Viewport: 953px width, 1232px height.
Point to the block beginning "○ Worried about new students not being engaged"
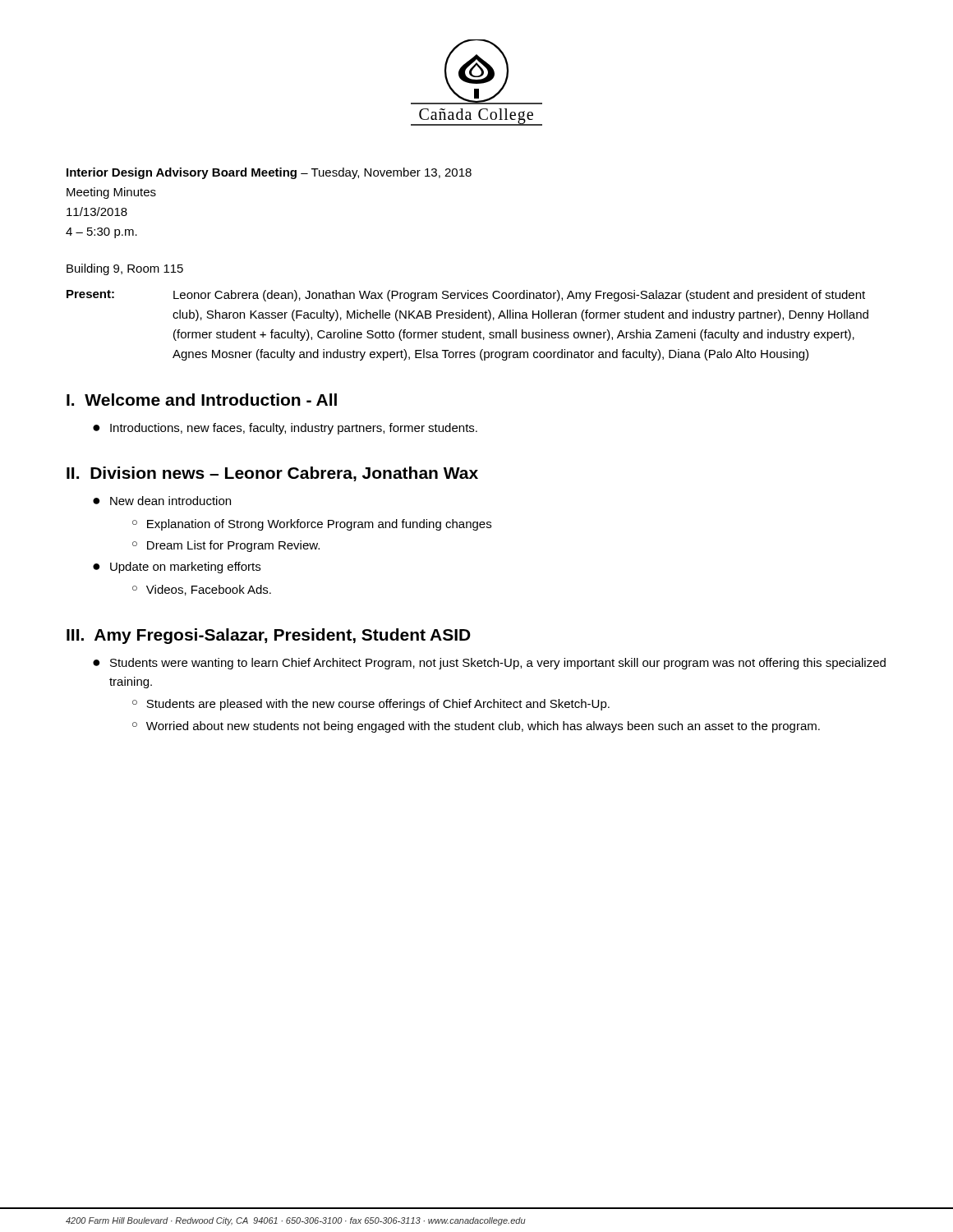pos(509,725)
